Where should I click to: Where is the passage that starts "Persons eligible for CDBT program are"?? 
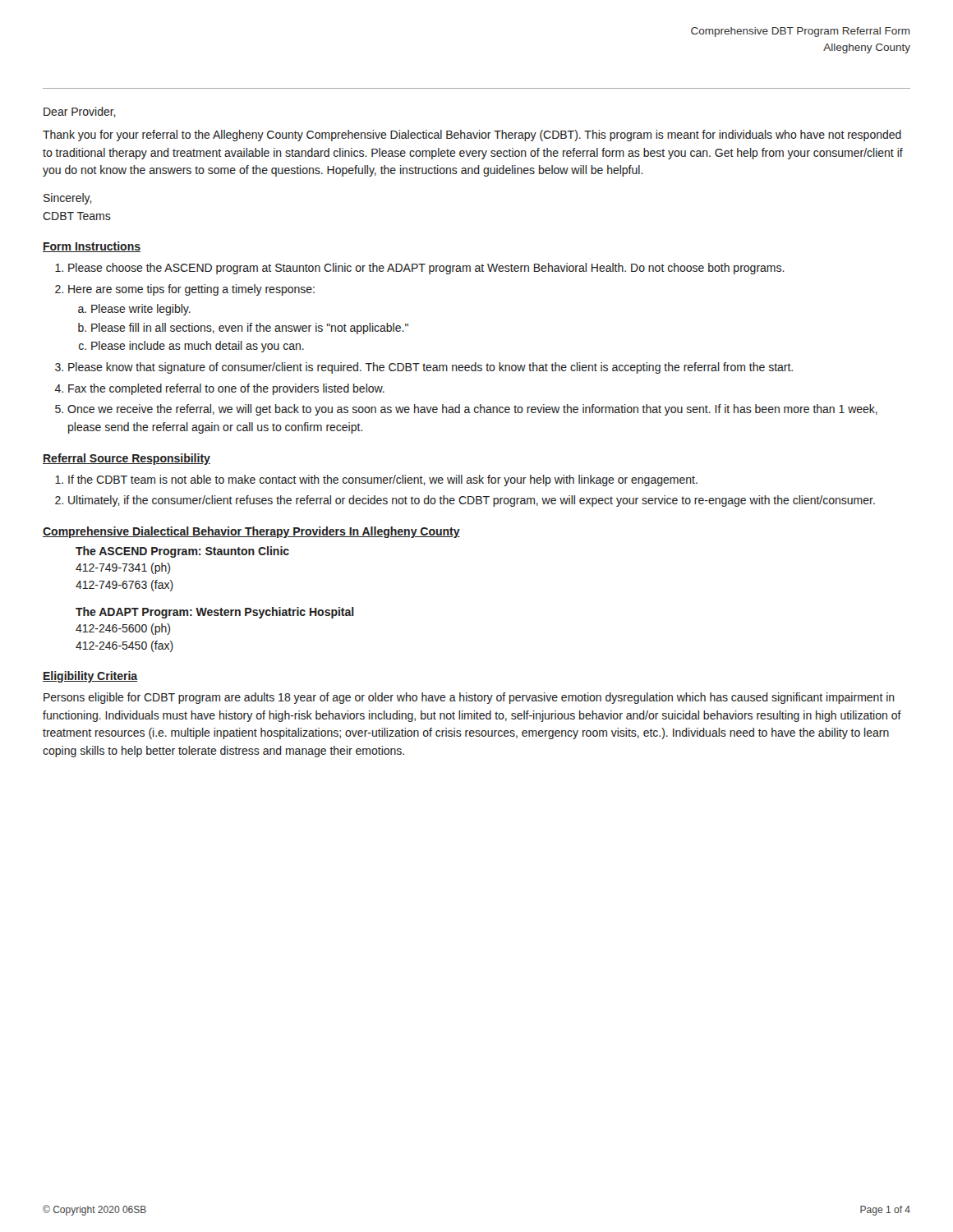pos(472,724)
